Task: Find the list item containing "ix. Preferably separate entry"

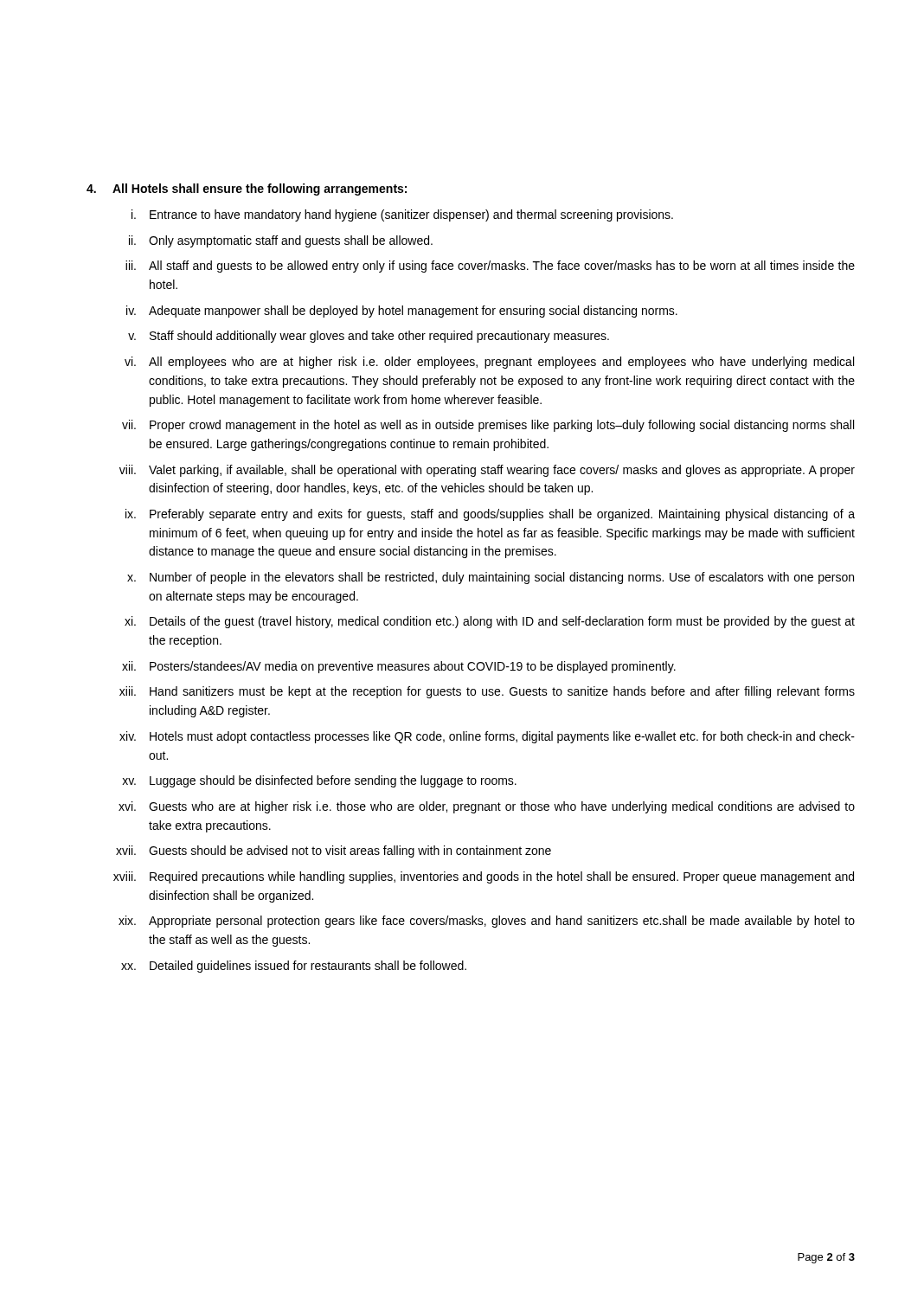Action: tap(471, 533)
